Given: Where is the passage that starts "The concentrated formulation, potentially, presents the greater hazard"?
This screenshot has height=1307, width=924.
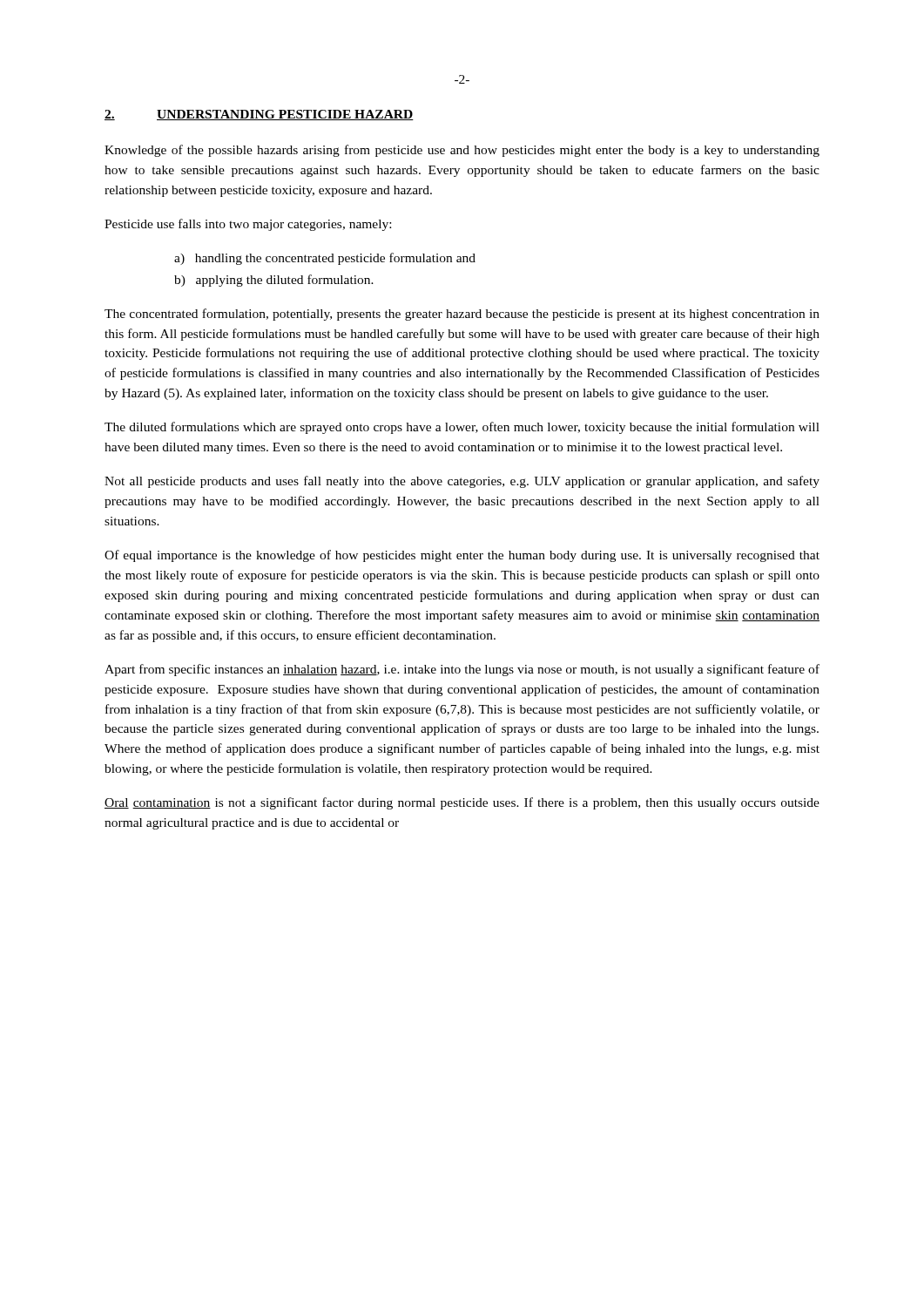Looking at the screenshot, I should click(x=462, y=353).
